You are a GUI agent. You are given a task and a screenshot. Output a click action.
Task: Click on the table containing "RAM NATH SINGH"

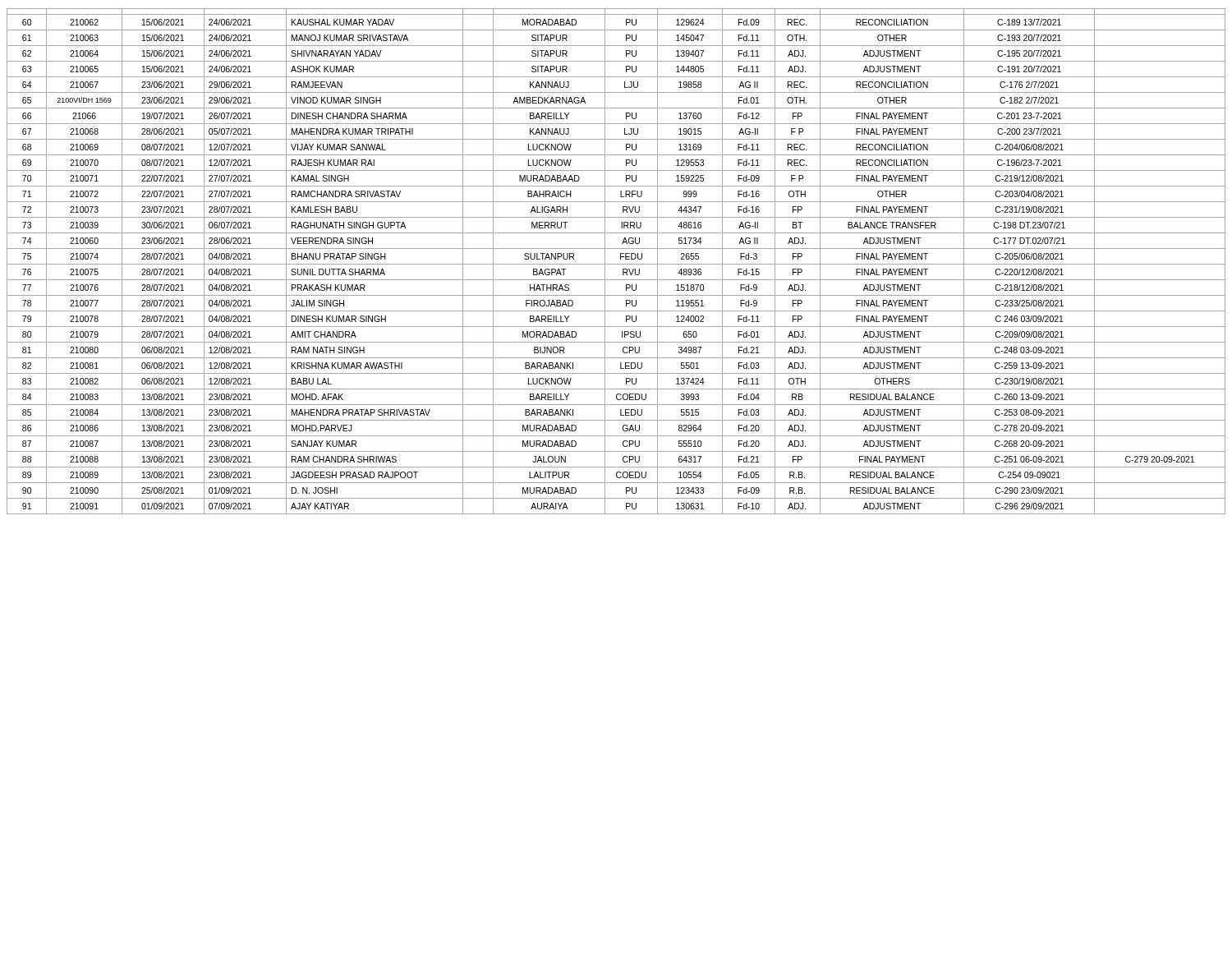tap(616, 261)
